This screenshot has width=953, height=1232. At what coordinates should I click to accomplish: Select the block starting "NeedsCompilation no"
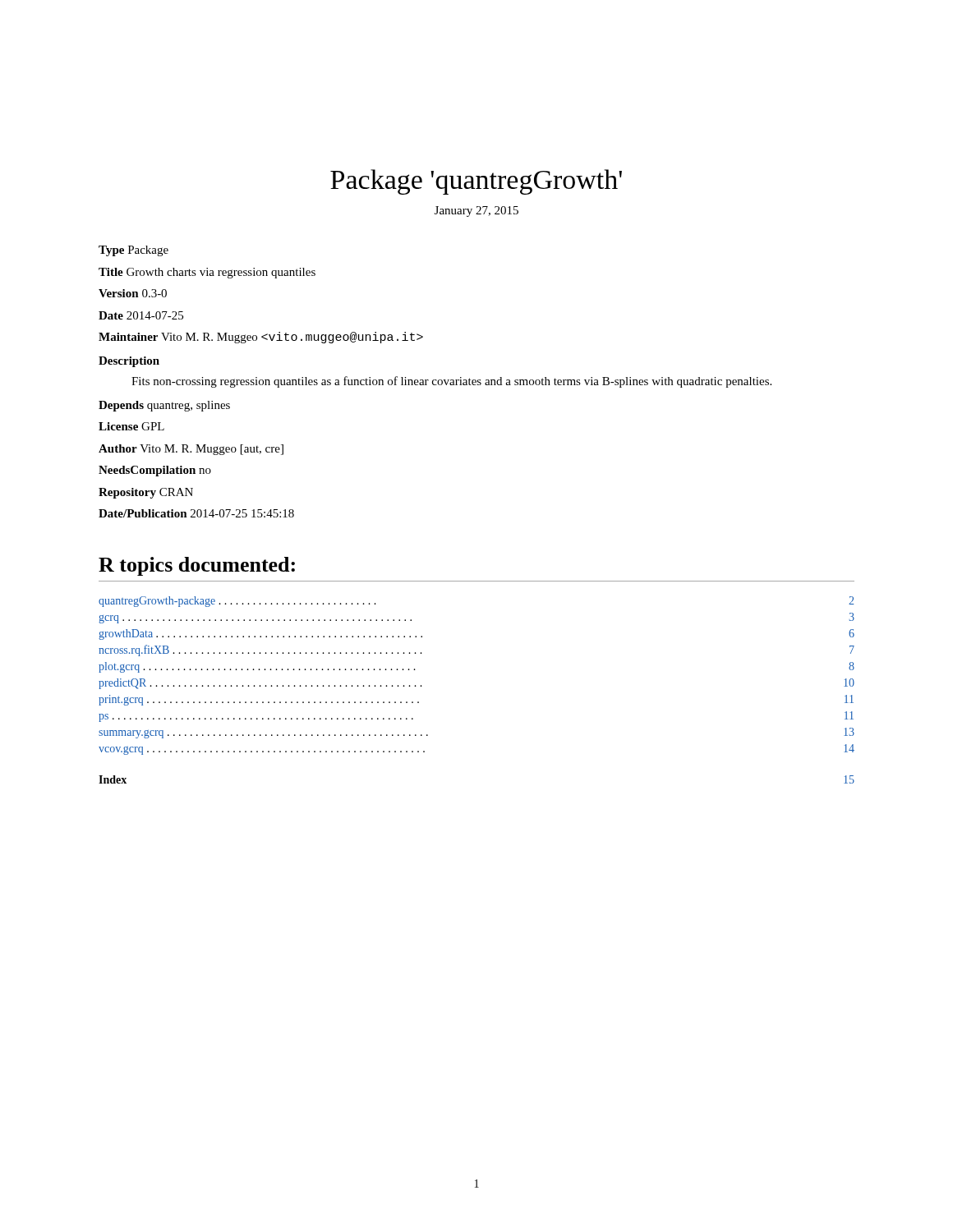point(155,470)
